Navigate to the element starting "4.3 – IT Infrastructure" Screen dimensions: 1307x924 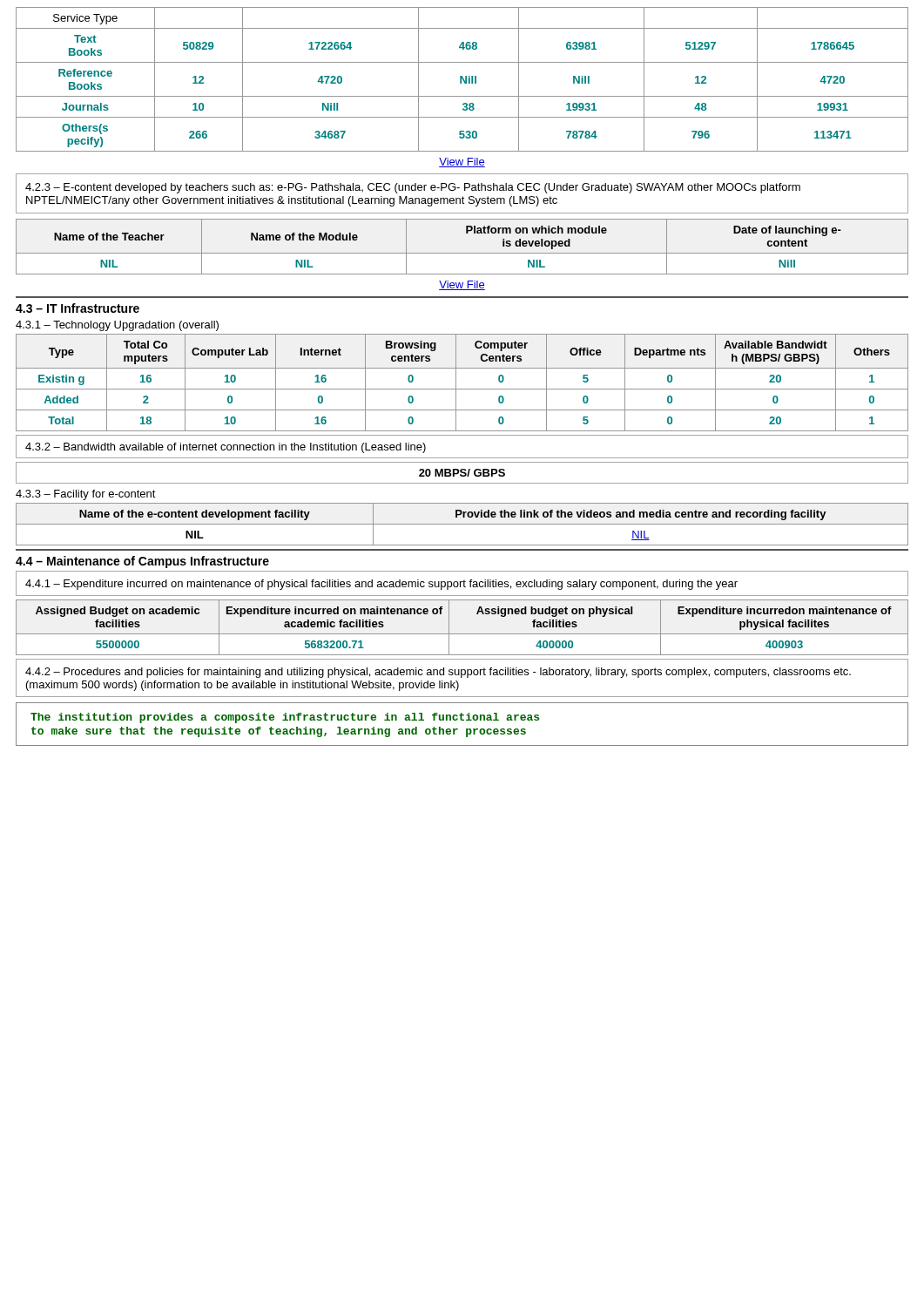click(x=78, y=308)
